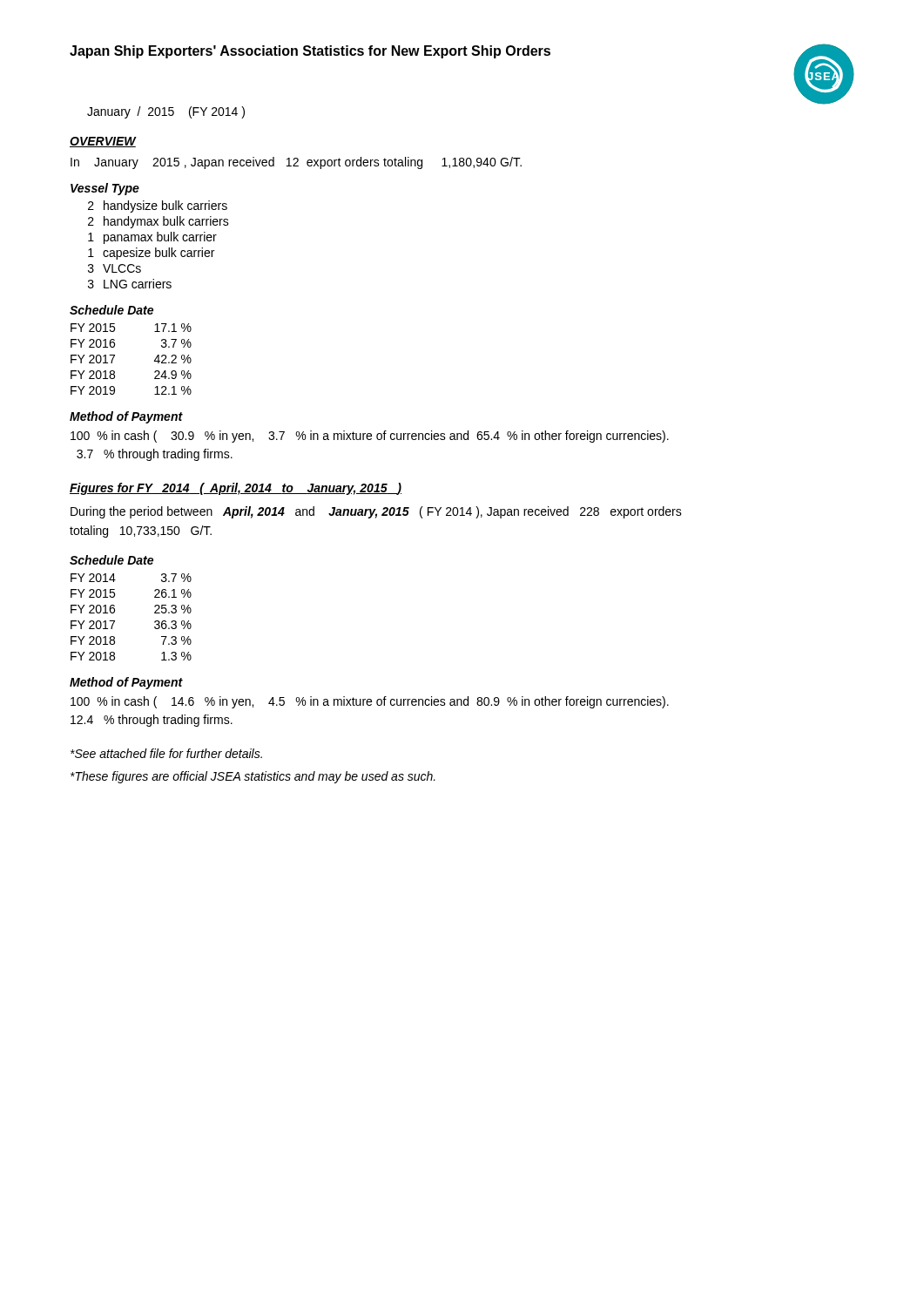Point to the block starting "1panamax bulk carrier"
This screenshot has height=1307, width=924.
[x=143, y=237]
